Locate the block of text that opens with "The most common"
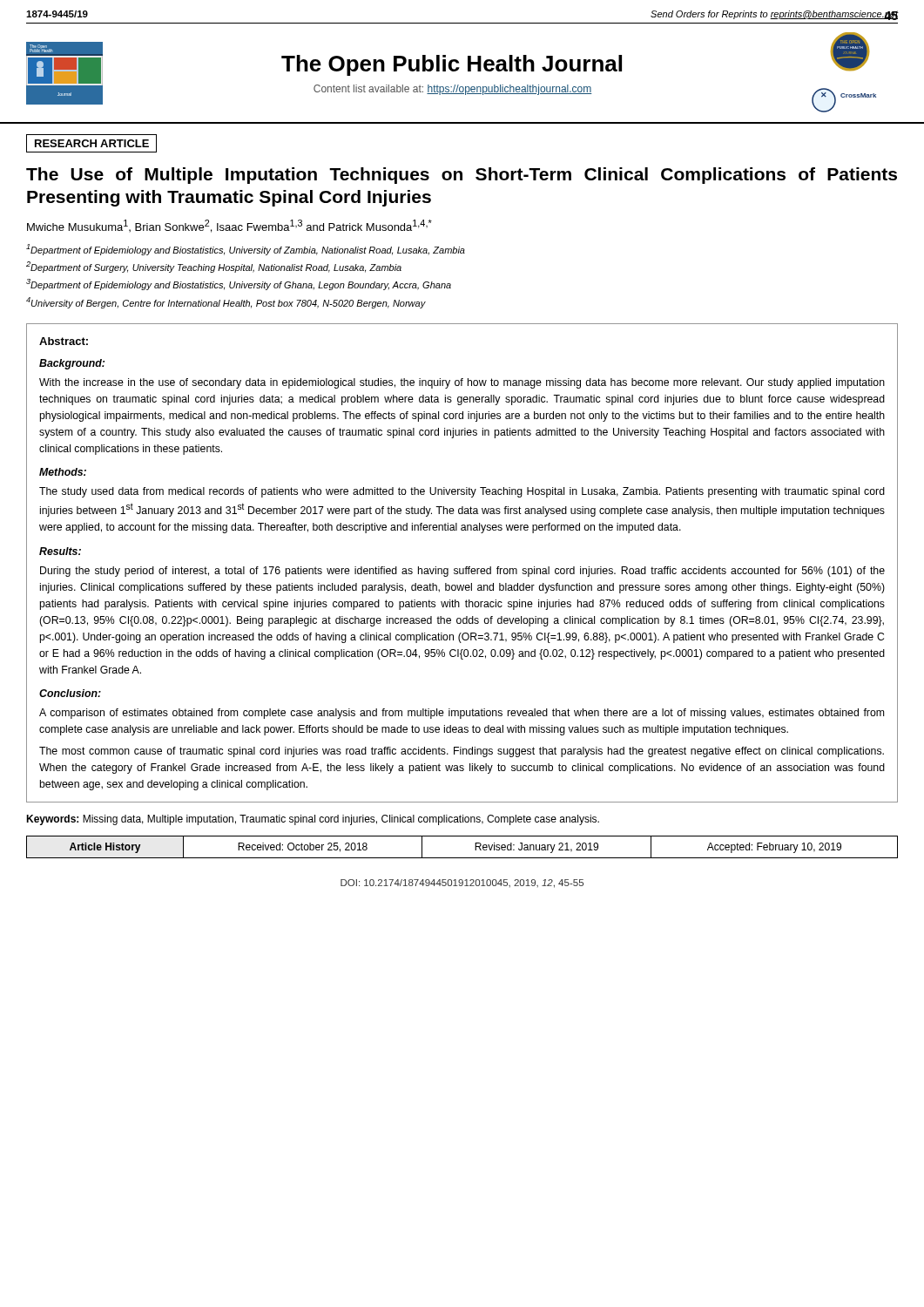924x1307 pixels. coord(462,768)
